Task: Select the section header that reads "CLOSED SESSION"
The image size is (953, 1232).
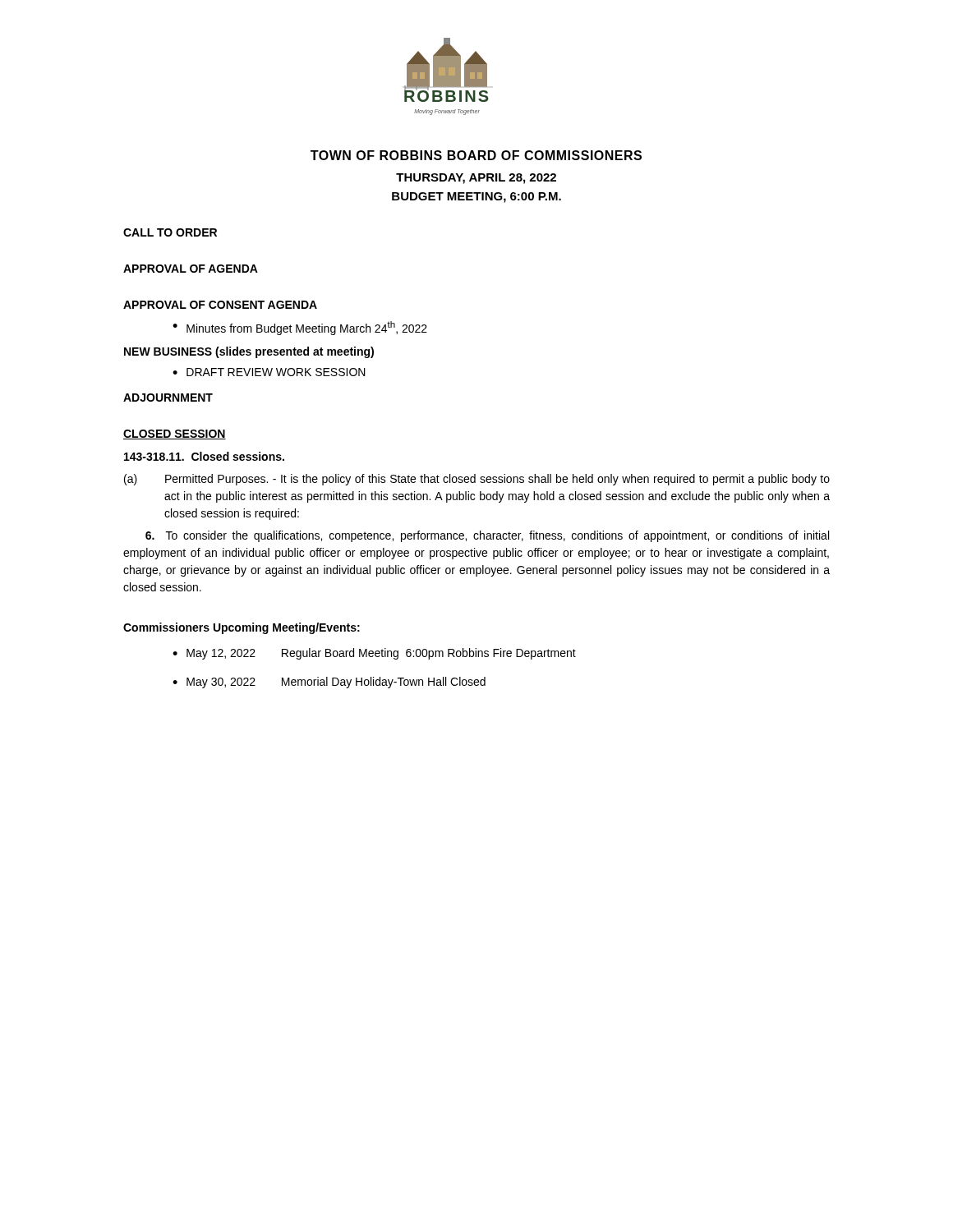Action: click(174, 434)
